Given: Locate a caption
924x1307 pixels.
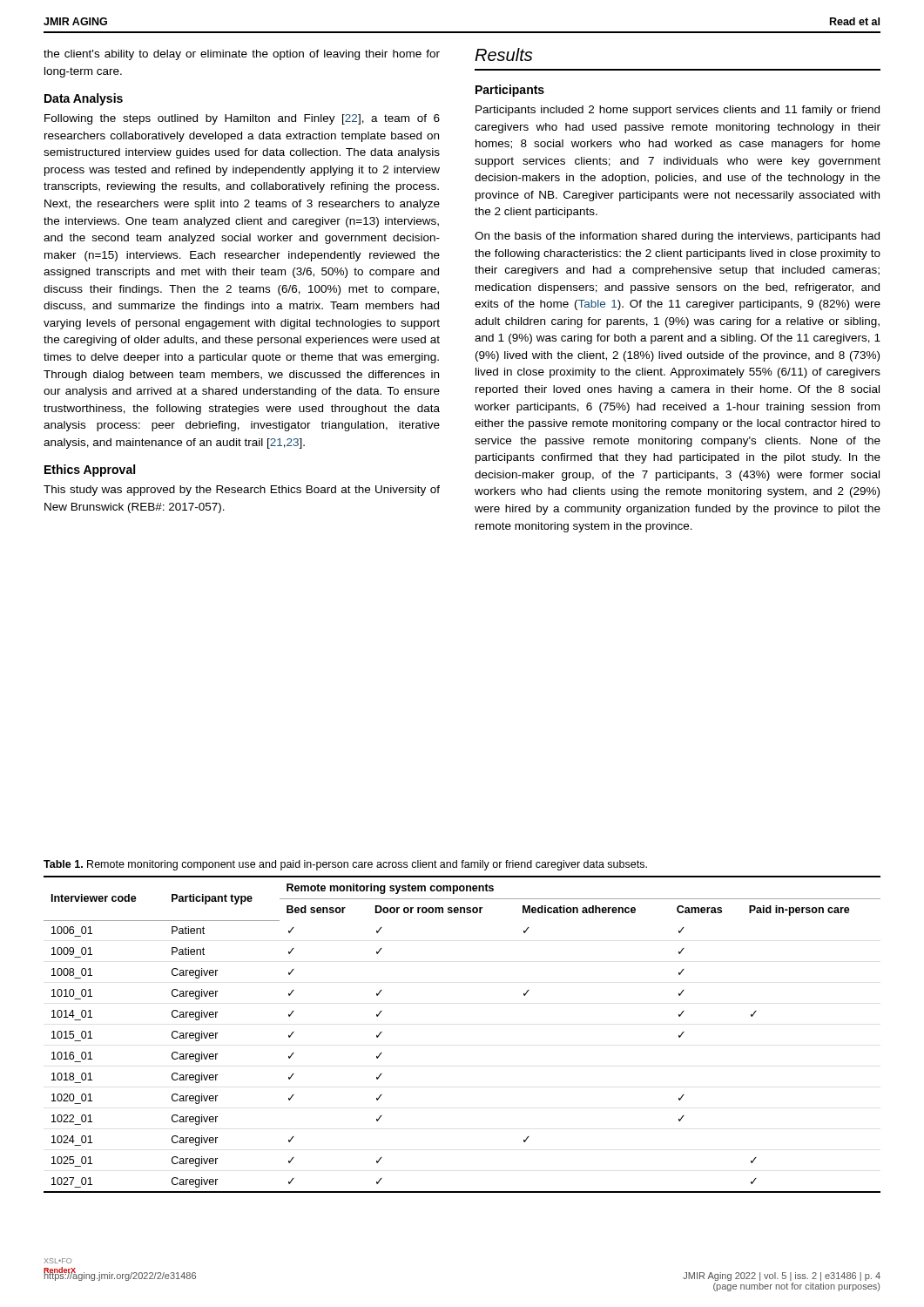Looking at the screenshot, I should pos(346,864).
